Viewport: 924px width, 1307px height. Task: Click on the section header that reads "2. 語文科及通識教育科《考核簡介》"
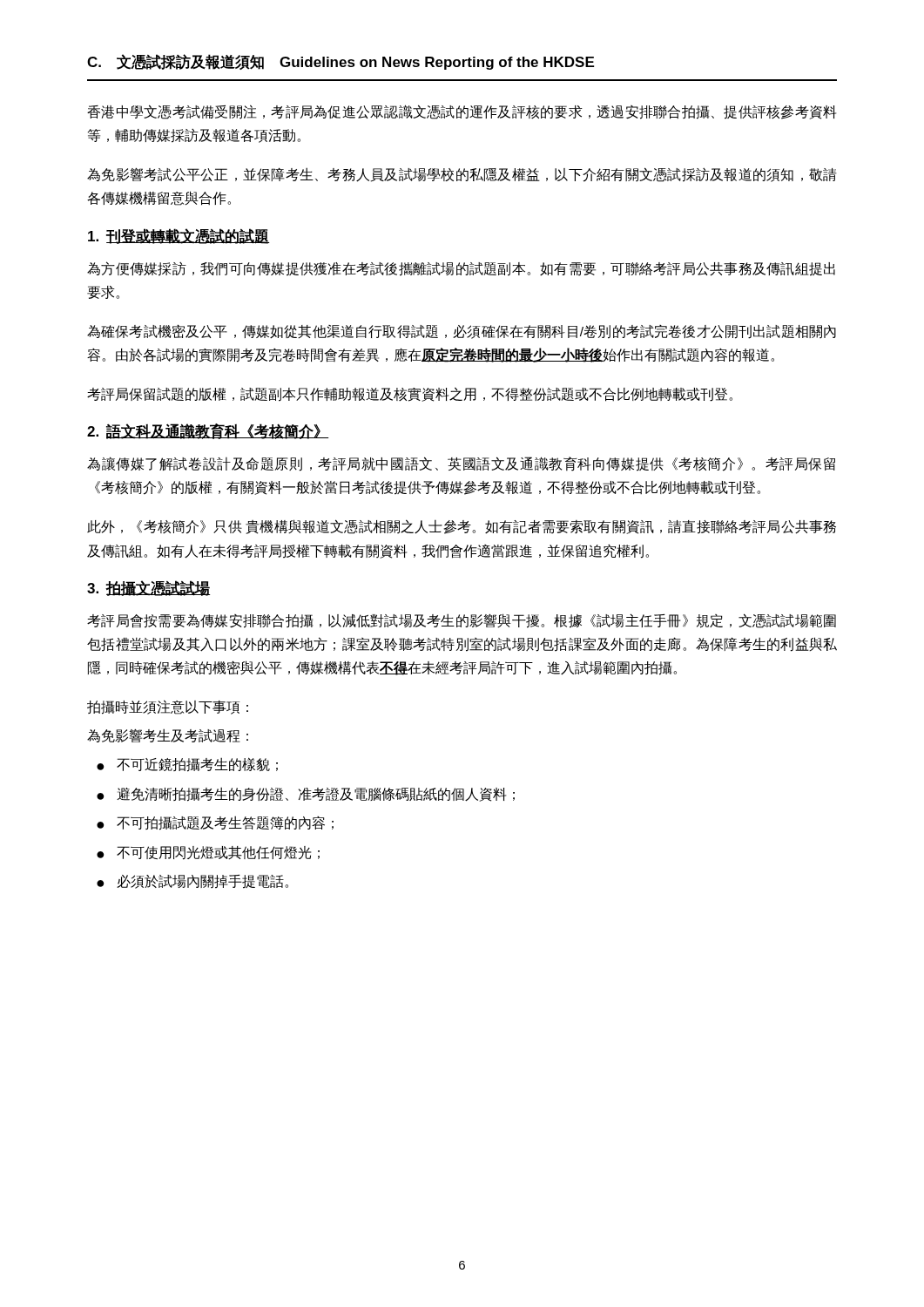pos(208,432)
